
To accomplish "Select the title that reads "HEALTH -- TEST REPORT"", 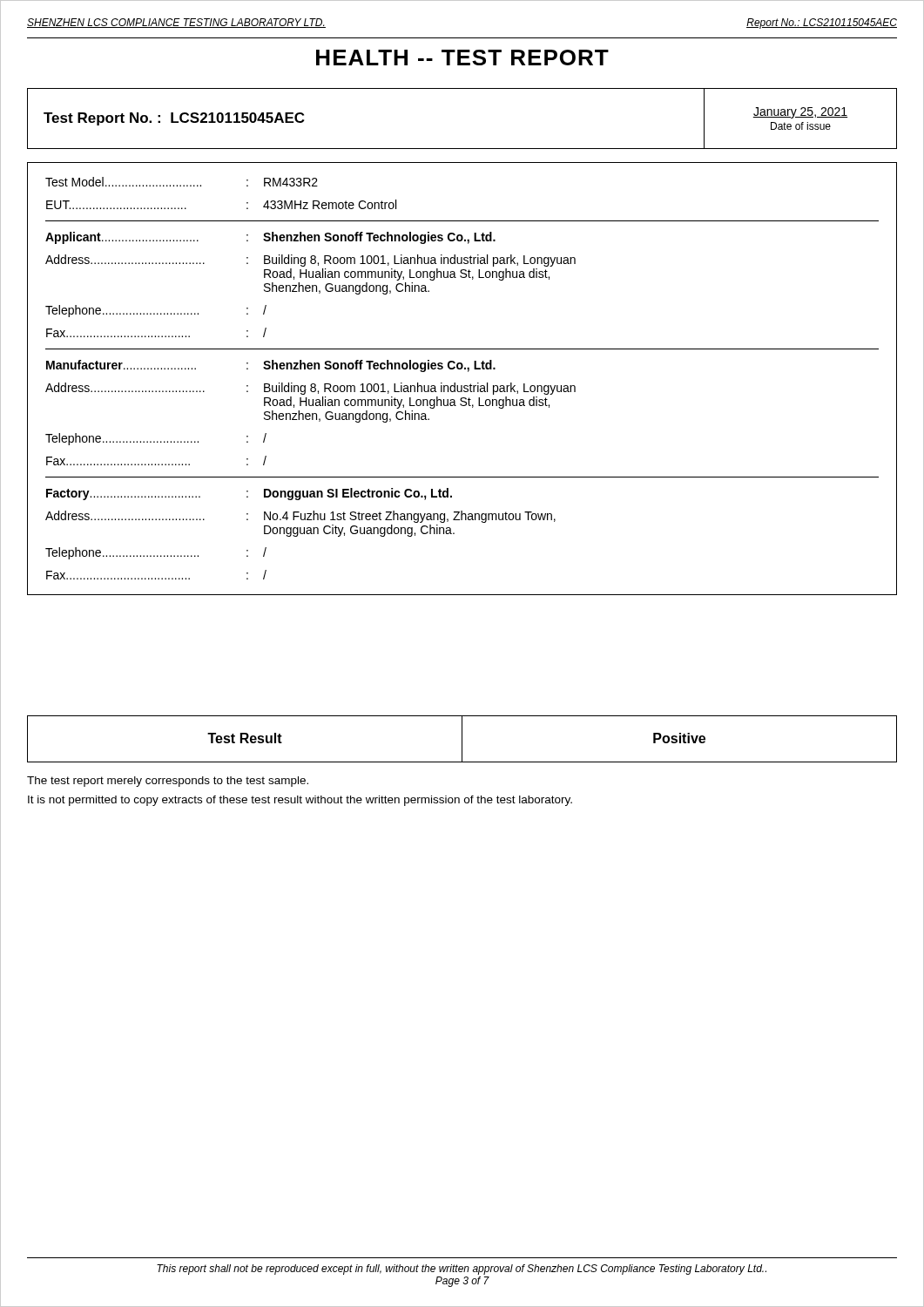I will pos(462,58).
